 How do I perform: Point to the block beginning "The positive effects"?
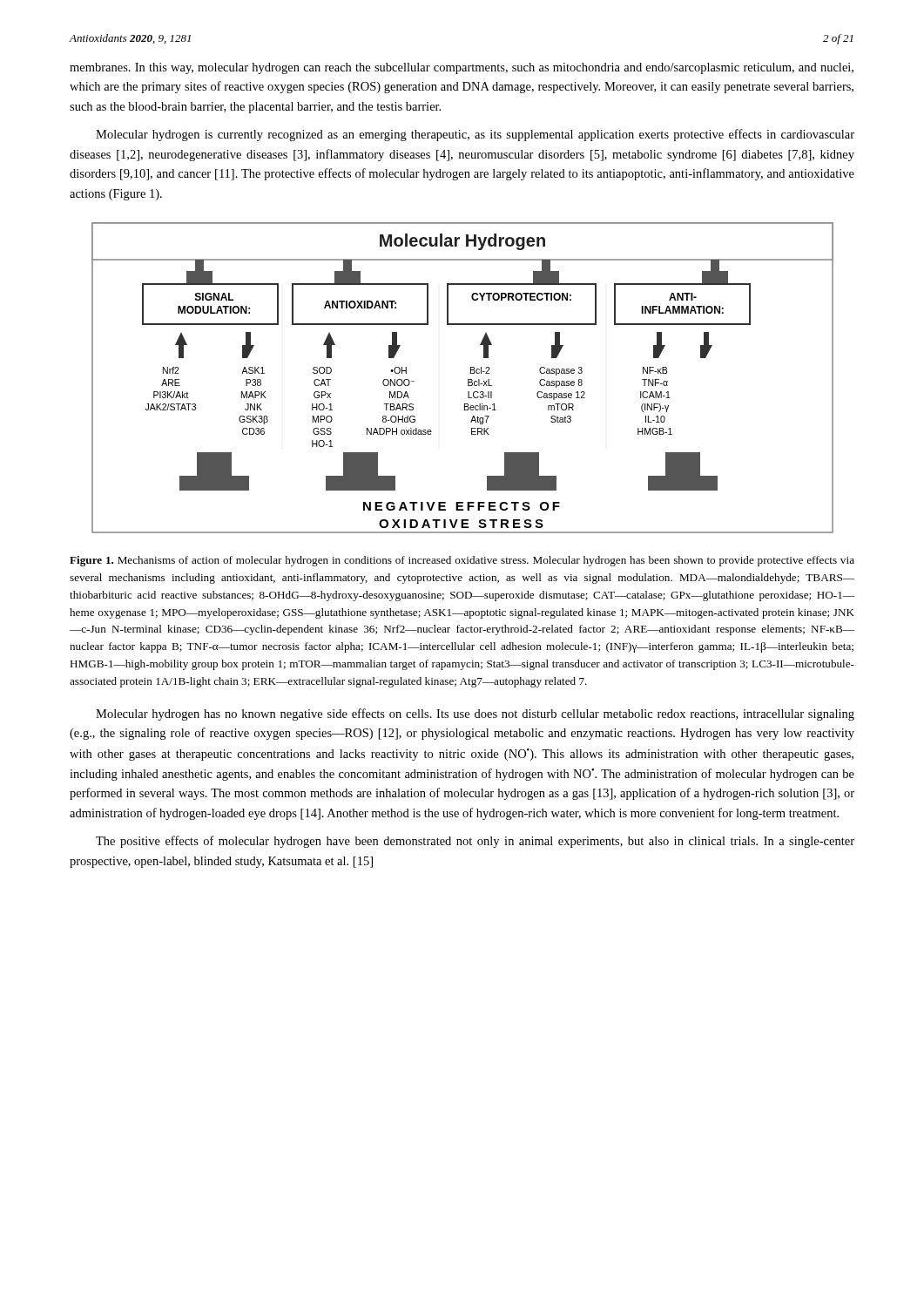coord(462,851)
